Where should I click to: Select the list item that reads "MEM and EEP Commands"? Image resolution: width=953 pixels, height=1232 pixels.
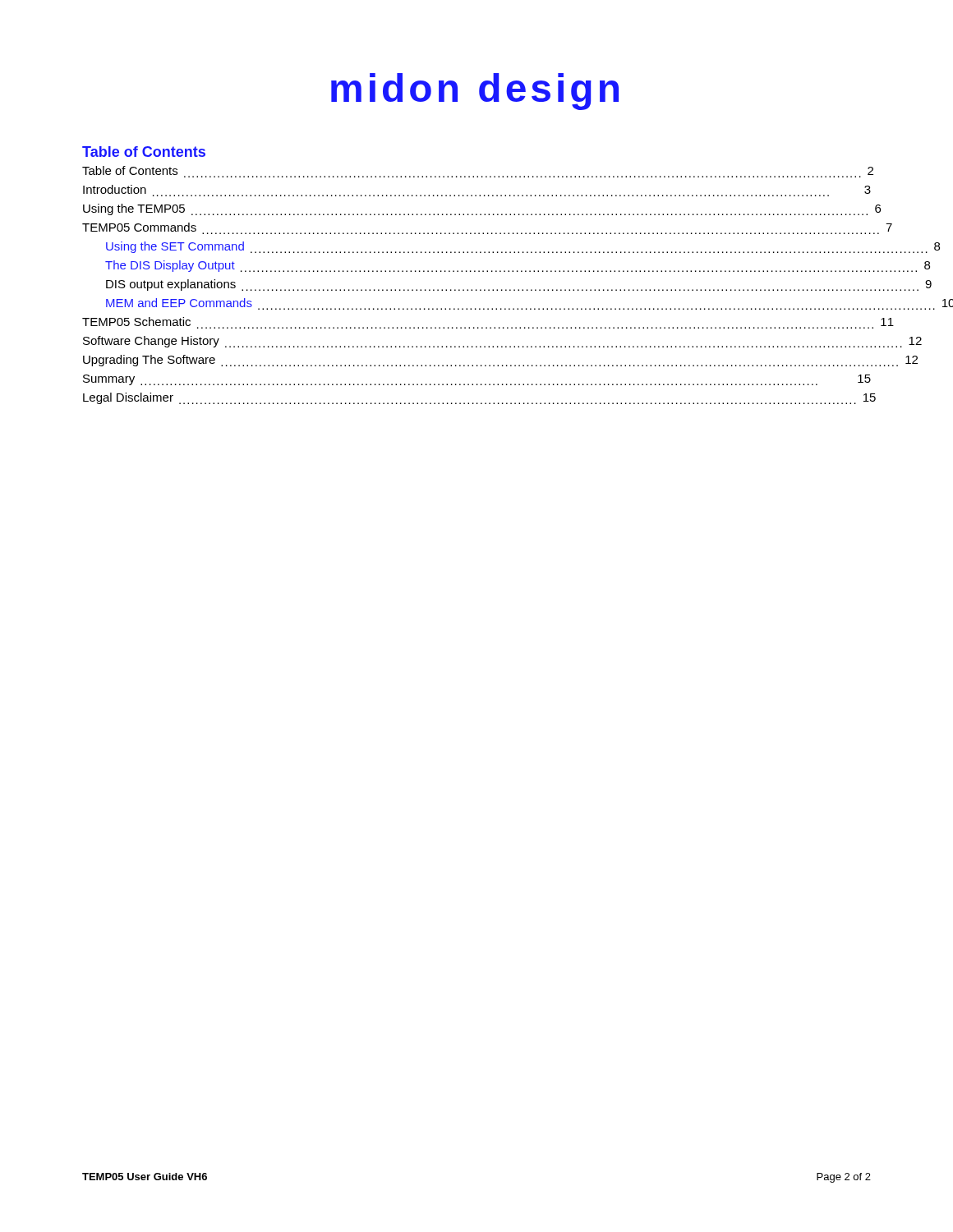coord(476,303)
